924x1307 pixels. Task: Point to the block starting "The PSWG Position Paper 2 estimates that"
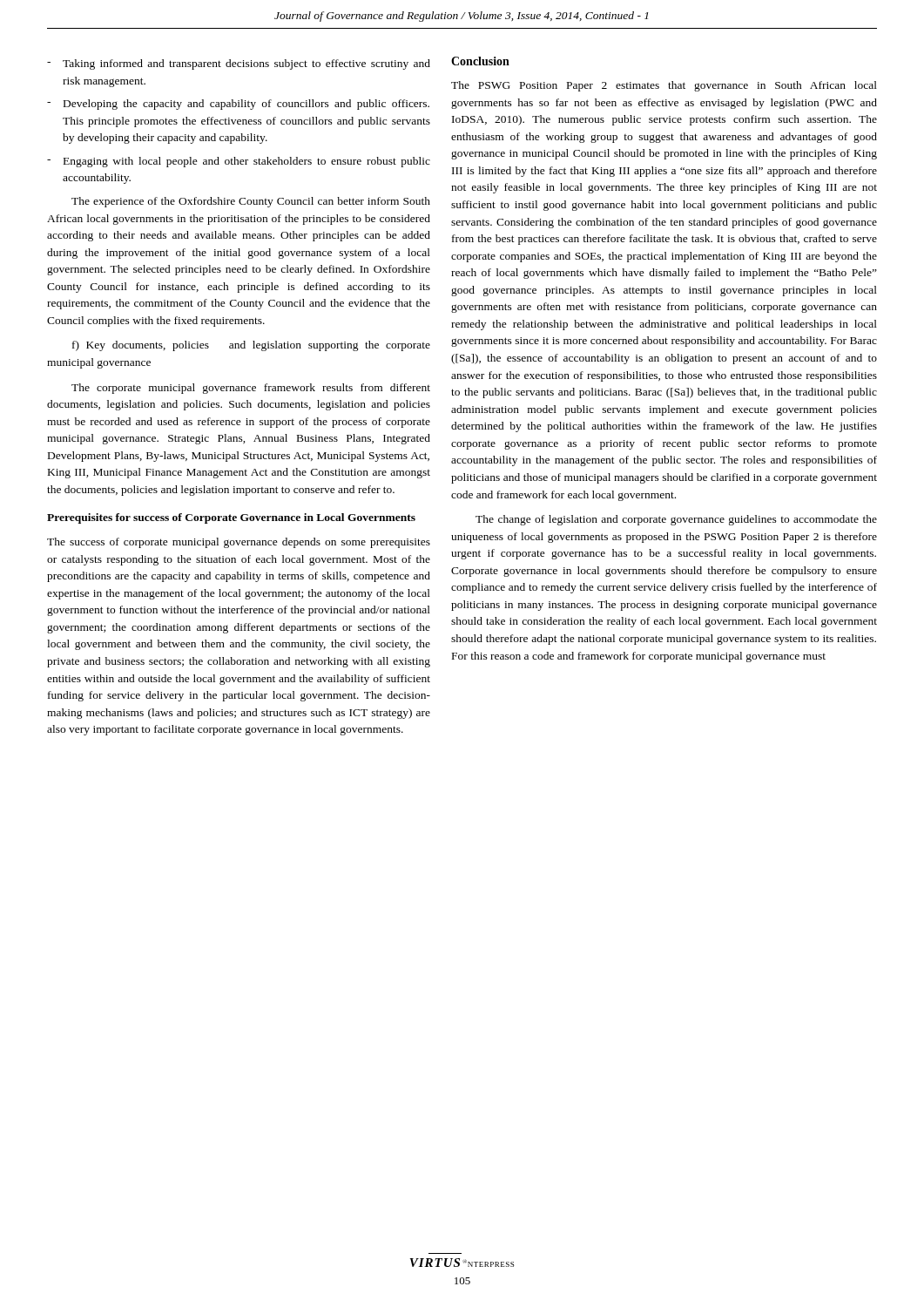click(664, 290)
